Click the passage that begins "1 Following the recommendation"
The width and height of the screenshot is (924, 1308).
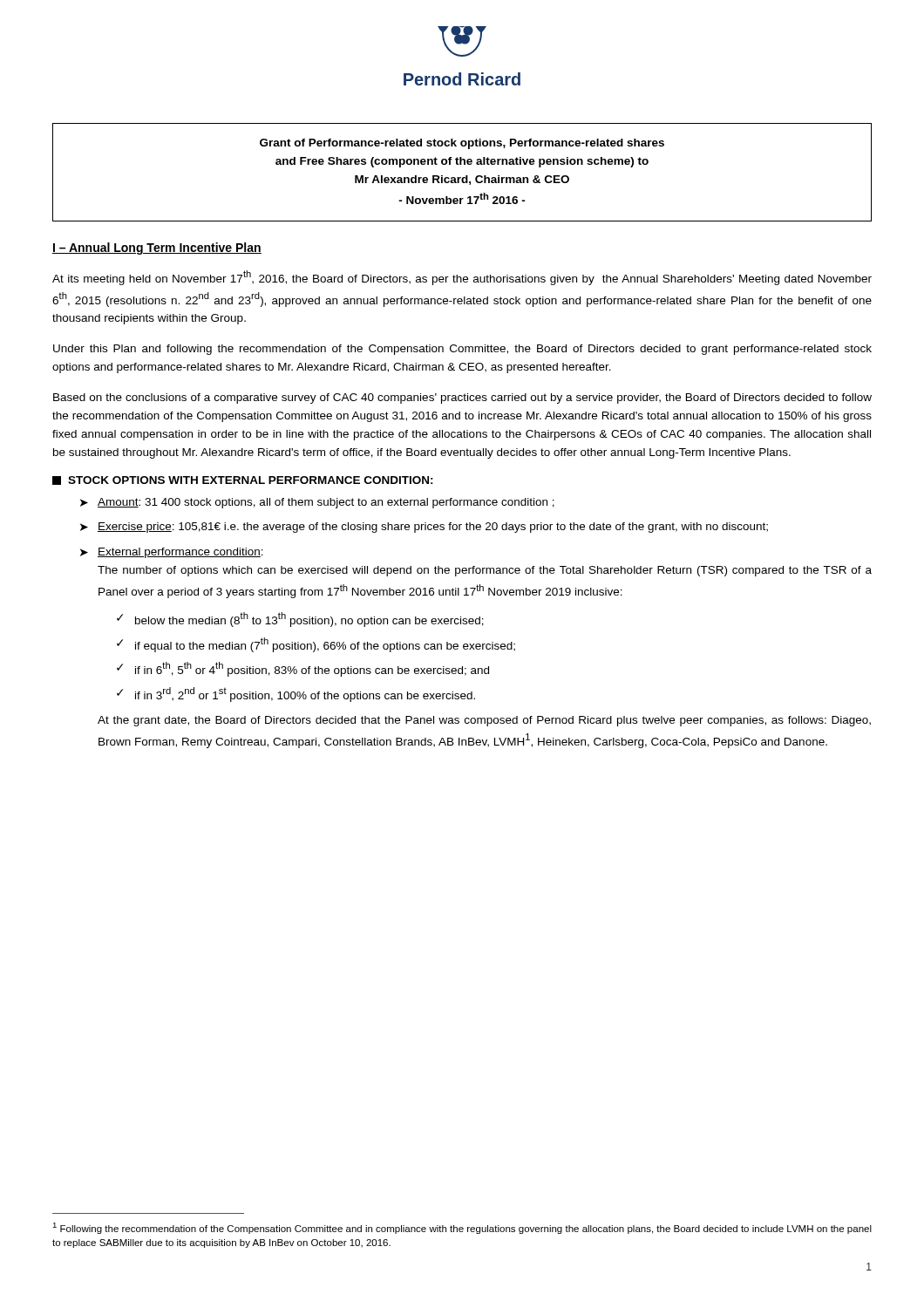462,1234
